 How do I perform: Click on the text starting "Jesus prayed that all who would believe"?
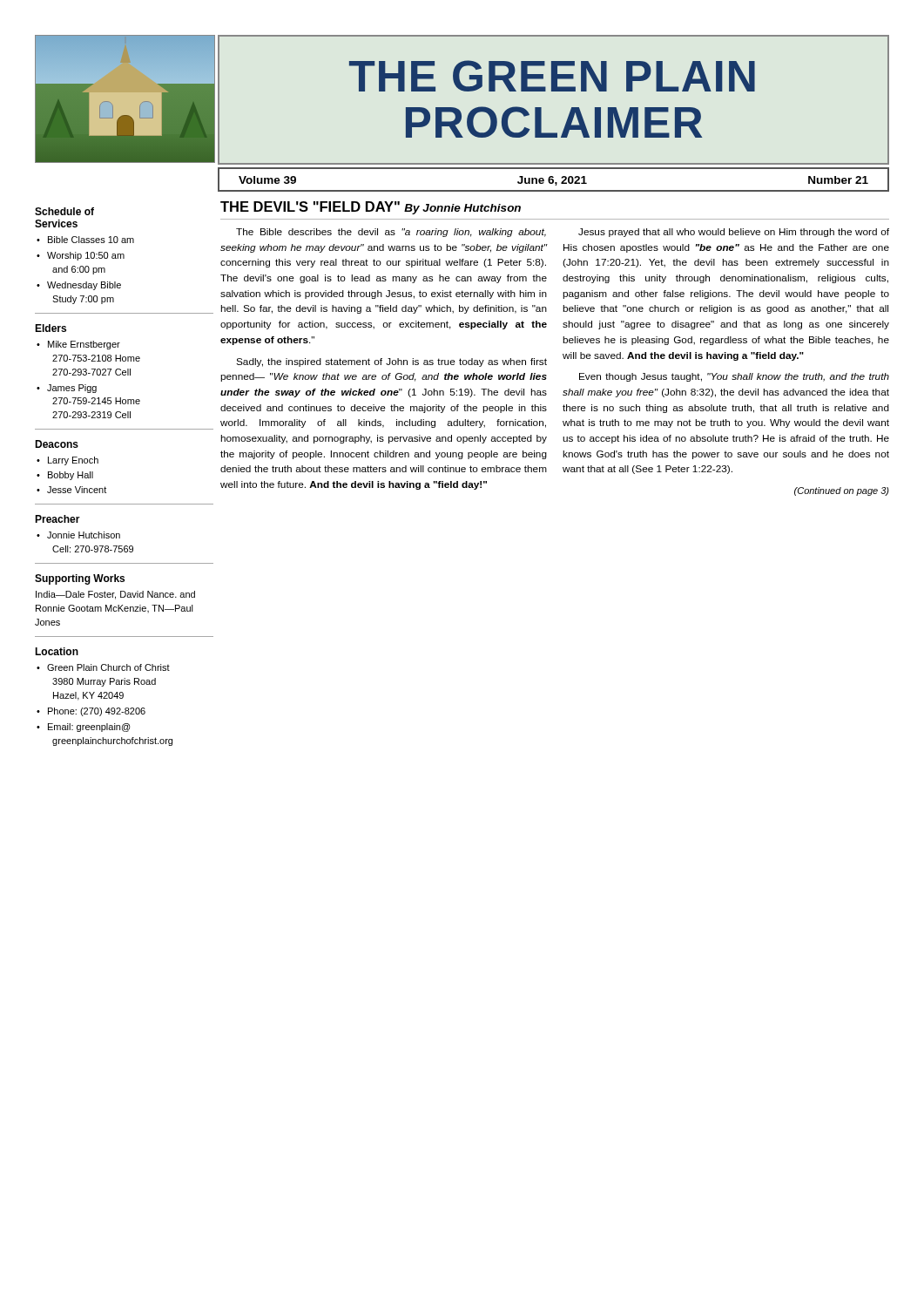726,361
